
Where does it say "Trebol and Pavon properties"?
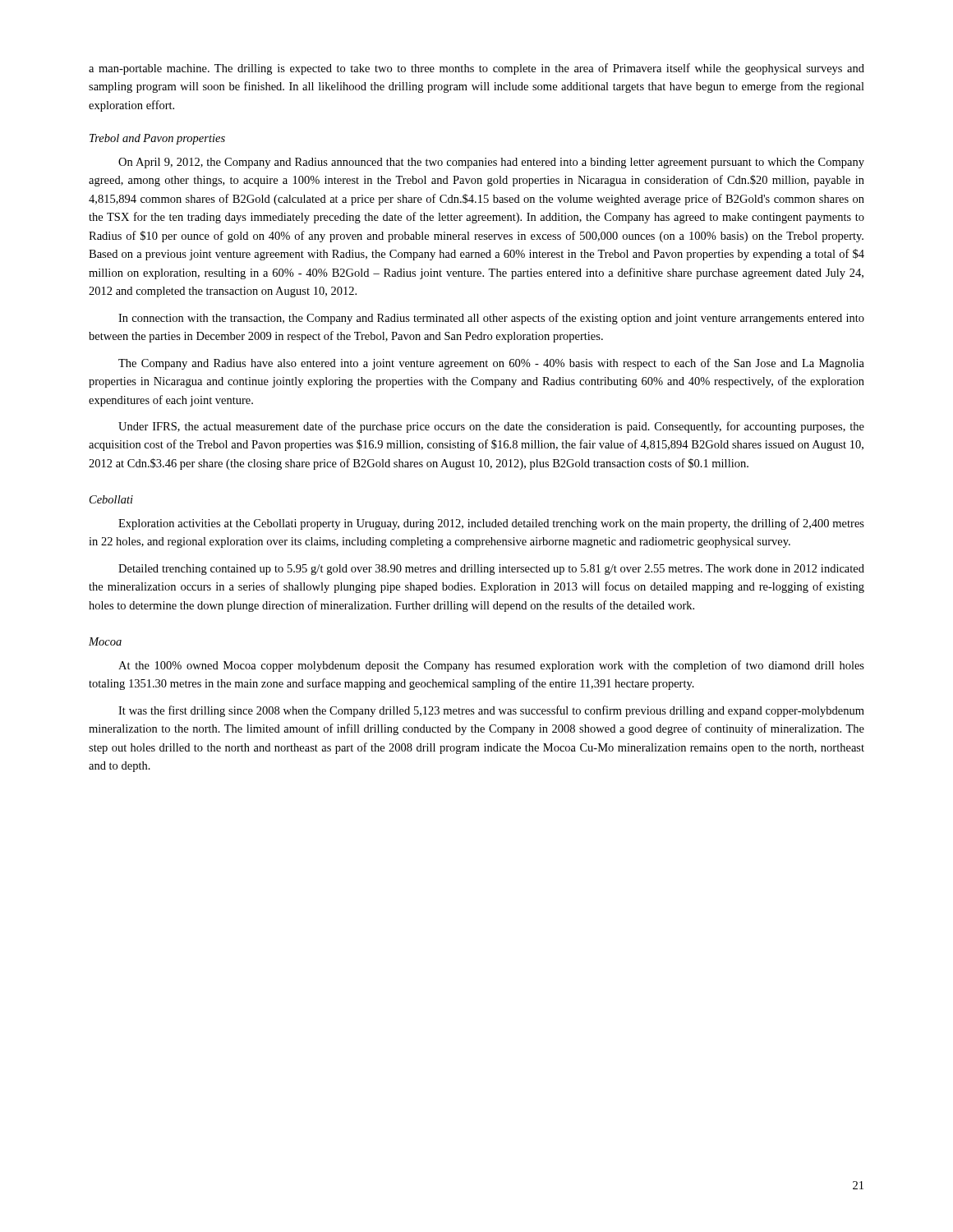pyautogui.click(x=157, y=139)
